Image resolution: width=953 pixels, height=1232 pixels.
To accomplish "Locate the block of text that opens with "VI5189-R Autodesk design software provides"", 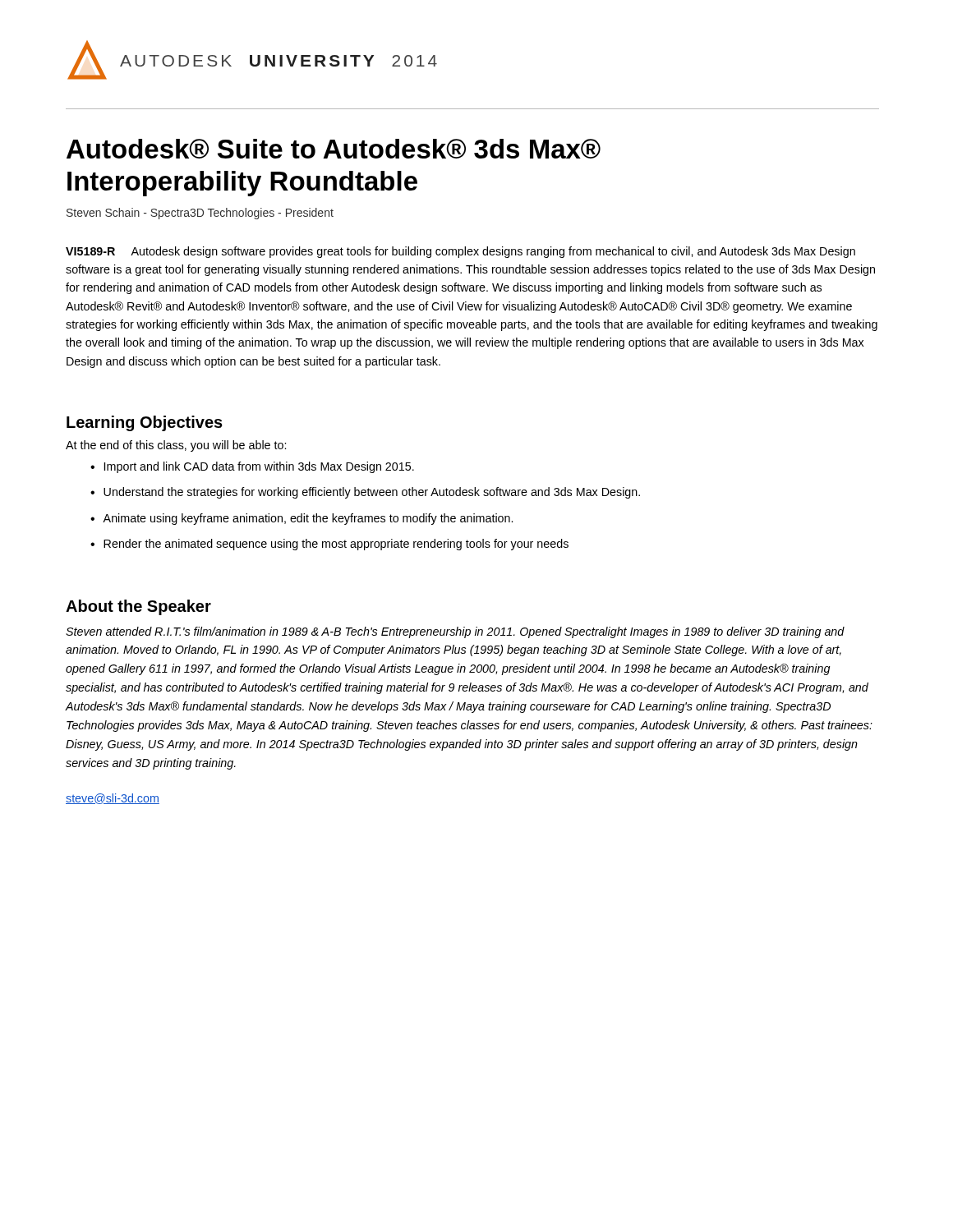I will (472, 306).
